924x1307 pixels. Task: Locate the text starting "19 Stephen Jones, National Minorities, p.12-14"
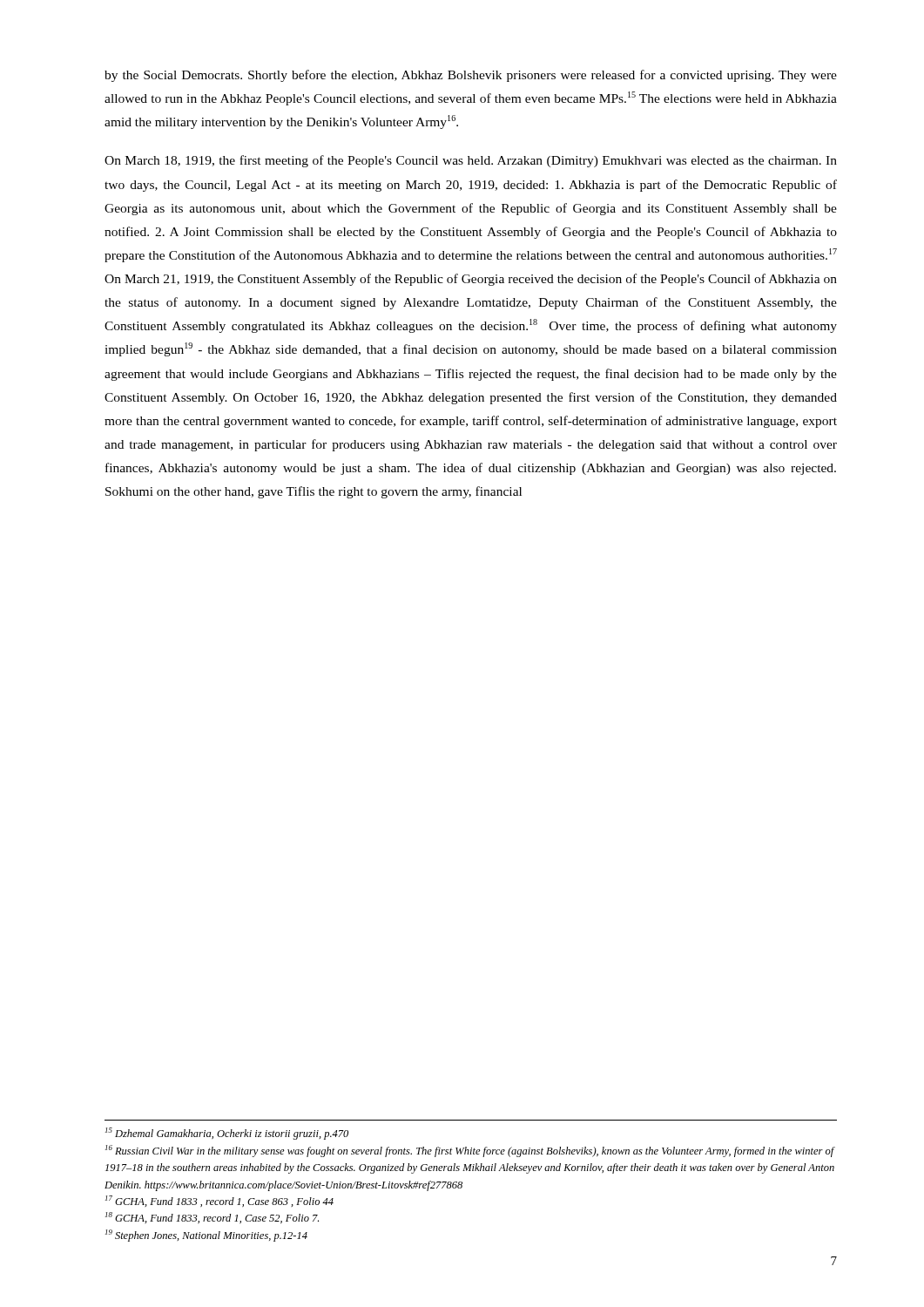click(206, 1234)
